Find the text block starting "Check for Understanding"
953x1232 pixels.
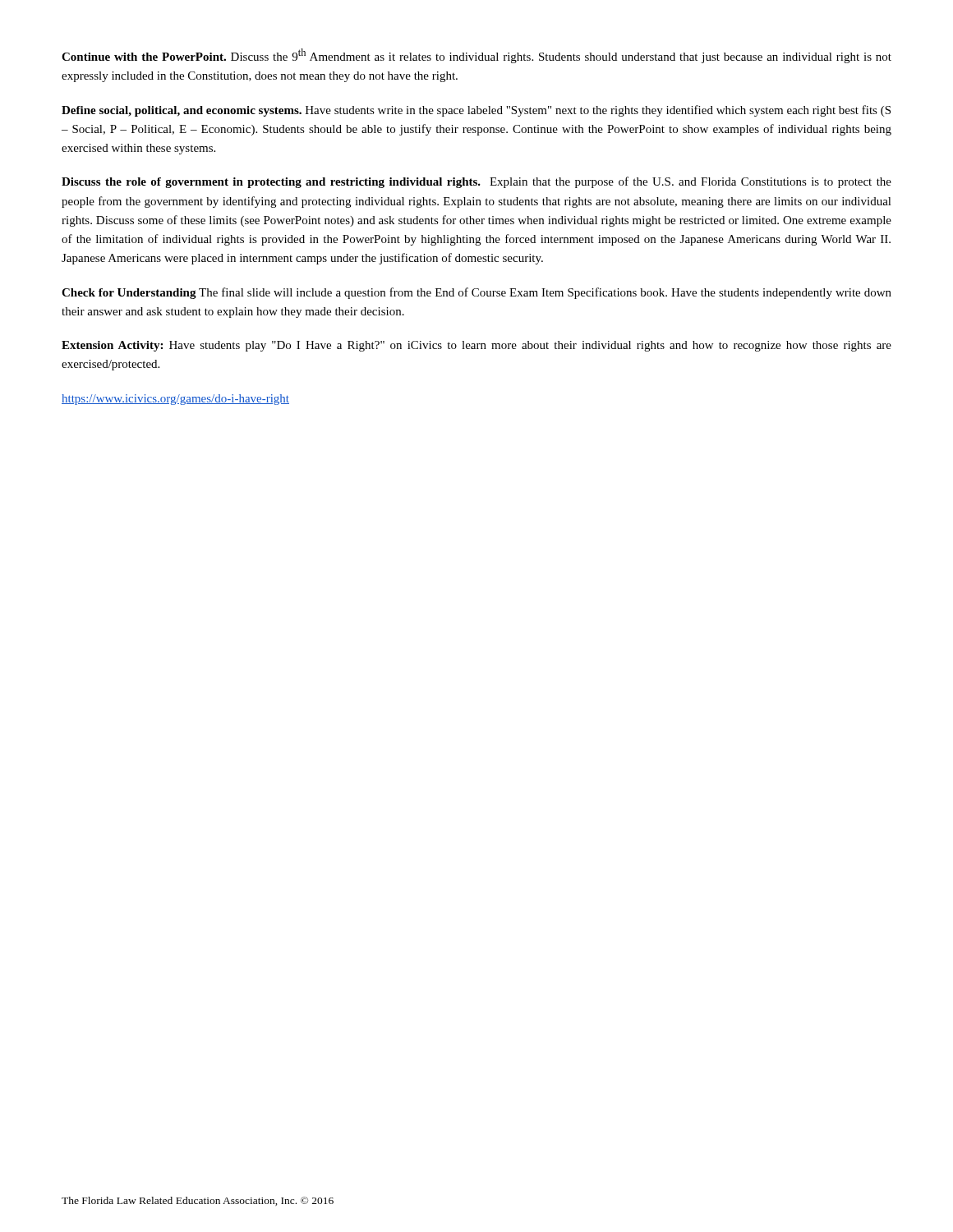point(476,302)
